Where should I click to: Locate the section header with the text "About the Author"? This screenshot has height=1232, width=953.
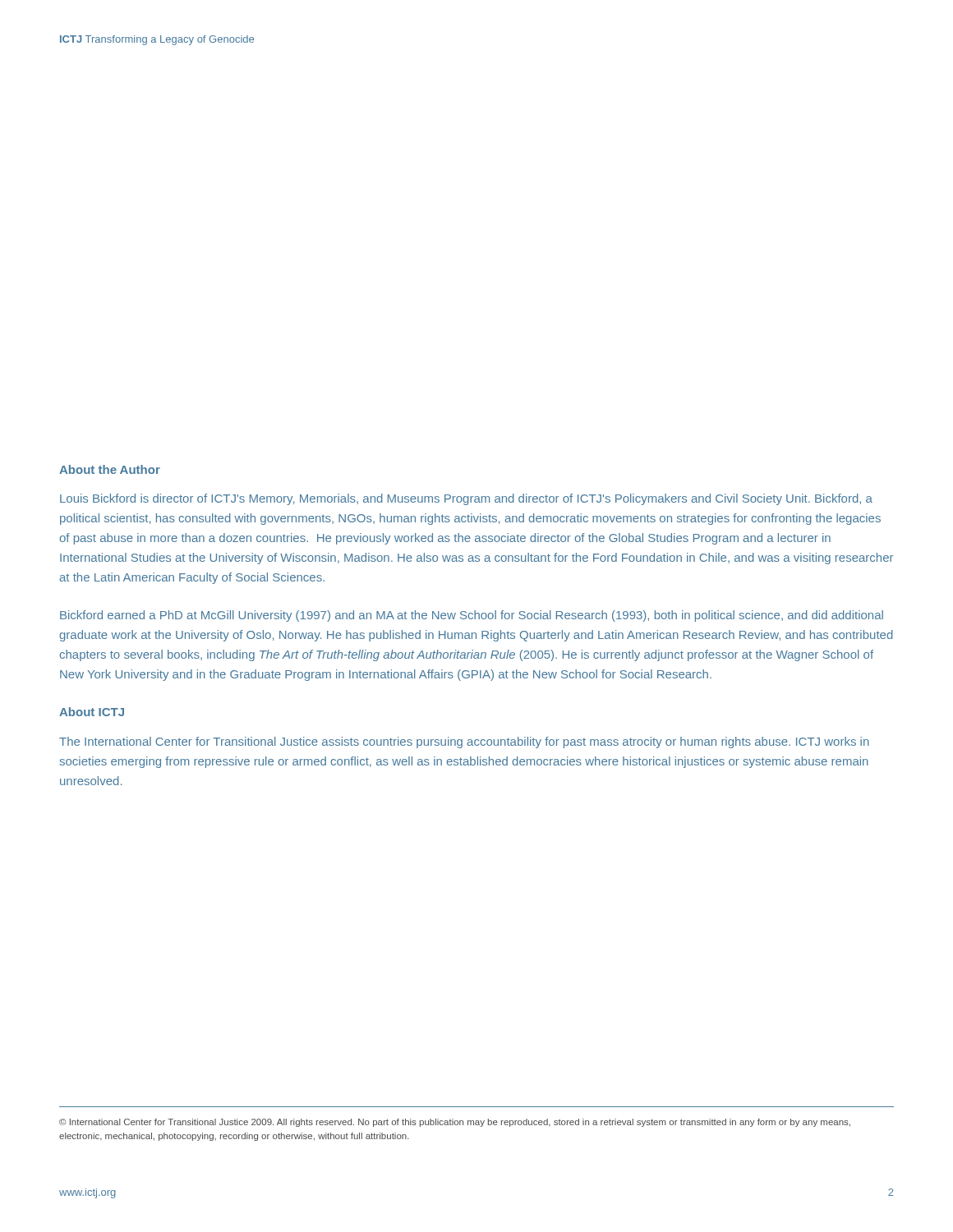click(110, 469)
